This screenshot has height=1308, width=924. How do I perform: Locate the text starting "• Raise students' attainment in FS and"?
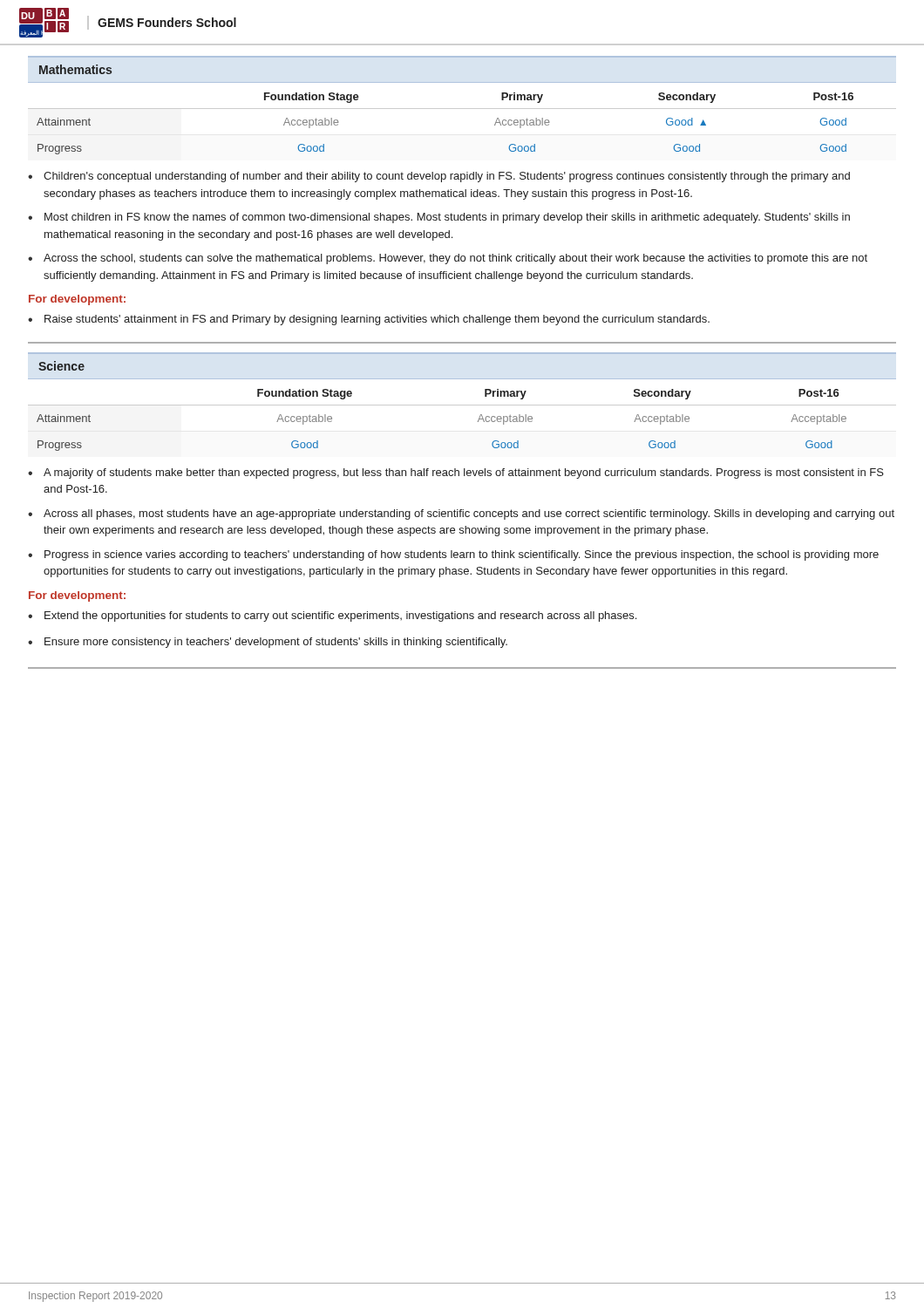462,320
